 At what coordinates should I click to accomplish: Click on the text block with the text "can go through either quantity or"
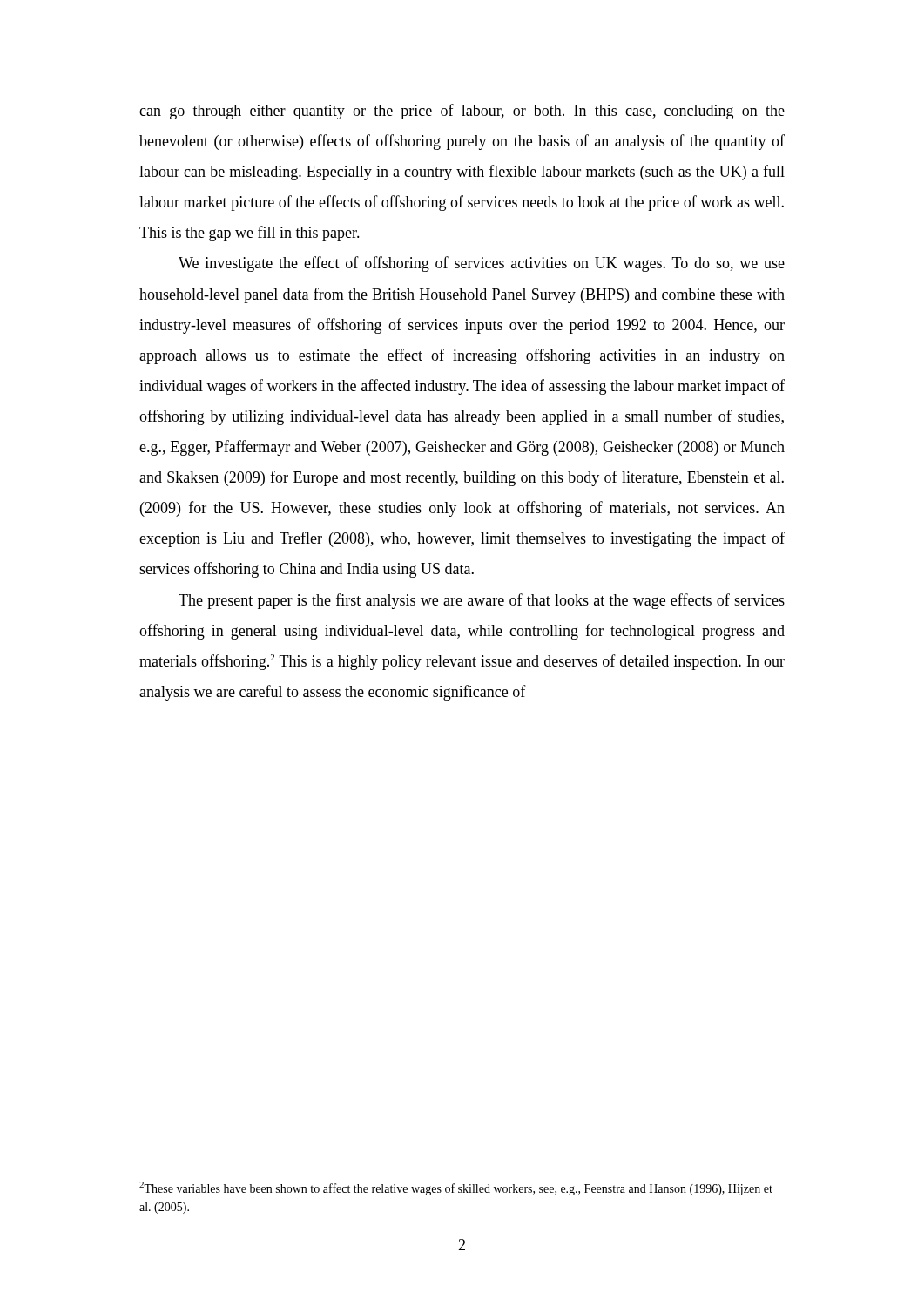(x=462, y=172)
